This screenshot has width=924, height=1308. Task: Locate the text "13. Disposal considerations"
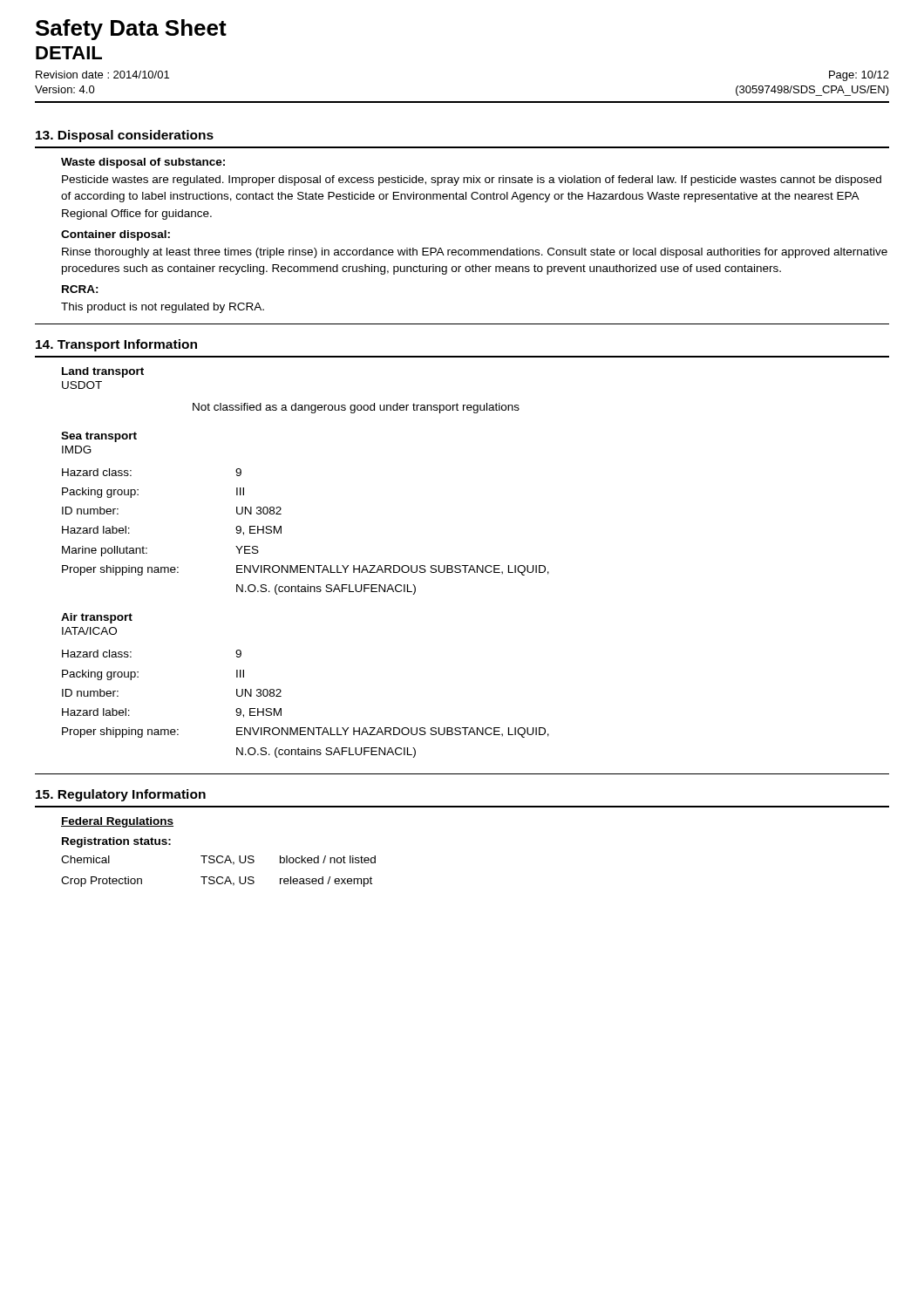(124, 135)
